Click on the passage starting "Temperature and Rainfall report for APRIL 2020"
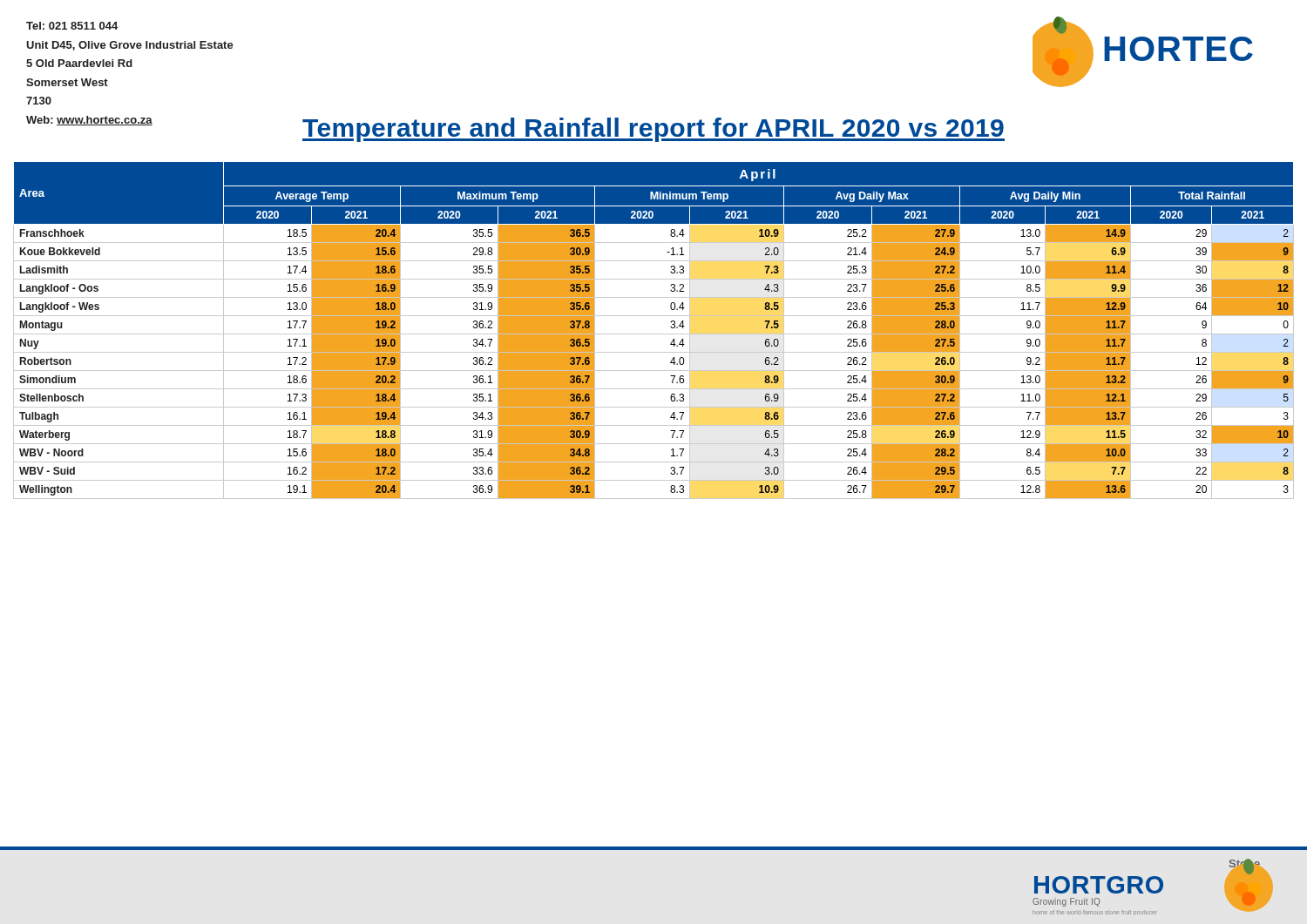The image size is (1307, 924). point(654,128)
